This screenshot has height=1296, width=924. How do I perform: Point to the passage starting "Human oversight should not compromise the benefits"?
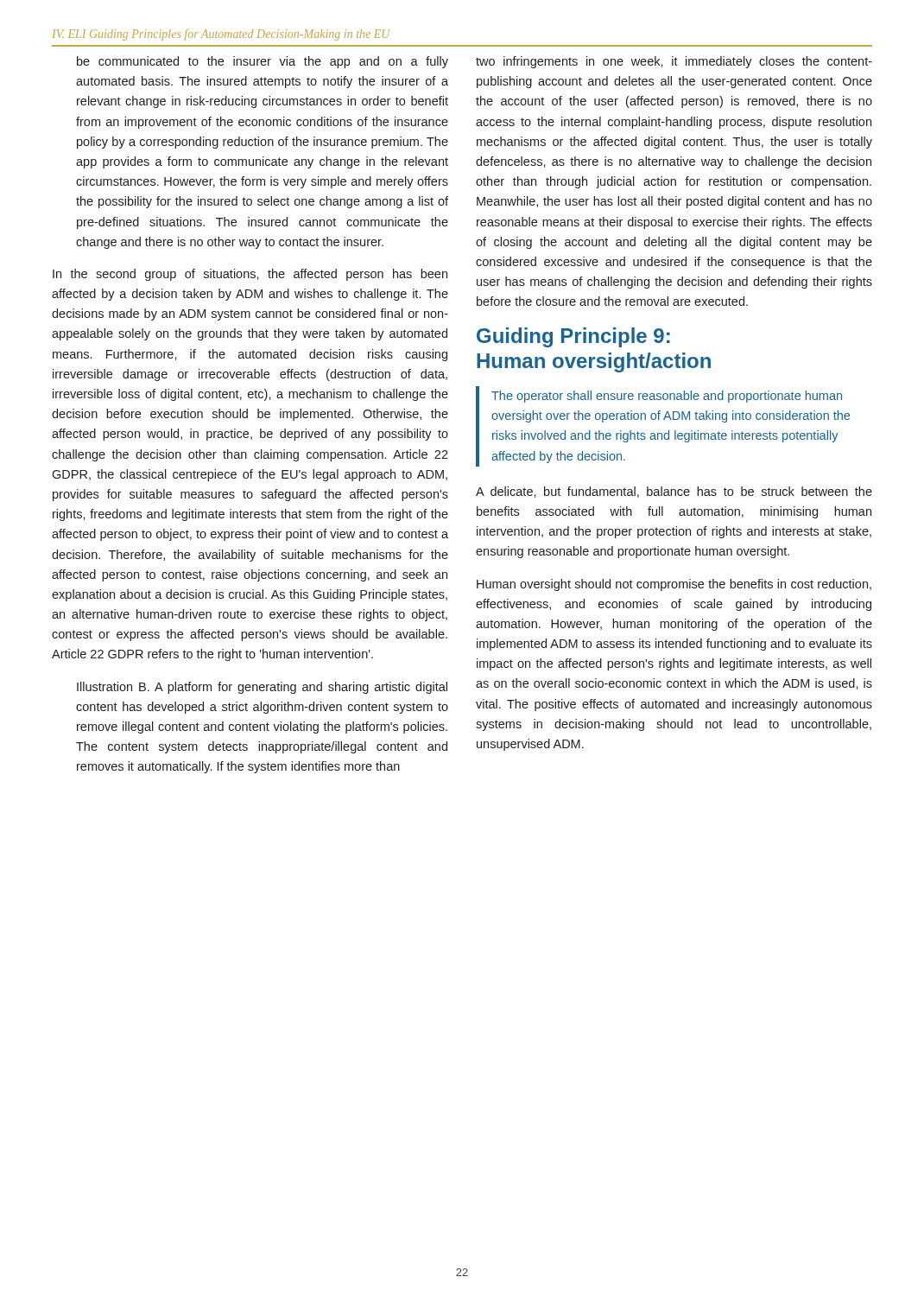click(674, 664)
